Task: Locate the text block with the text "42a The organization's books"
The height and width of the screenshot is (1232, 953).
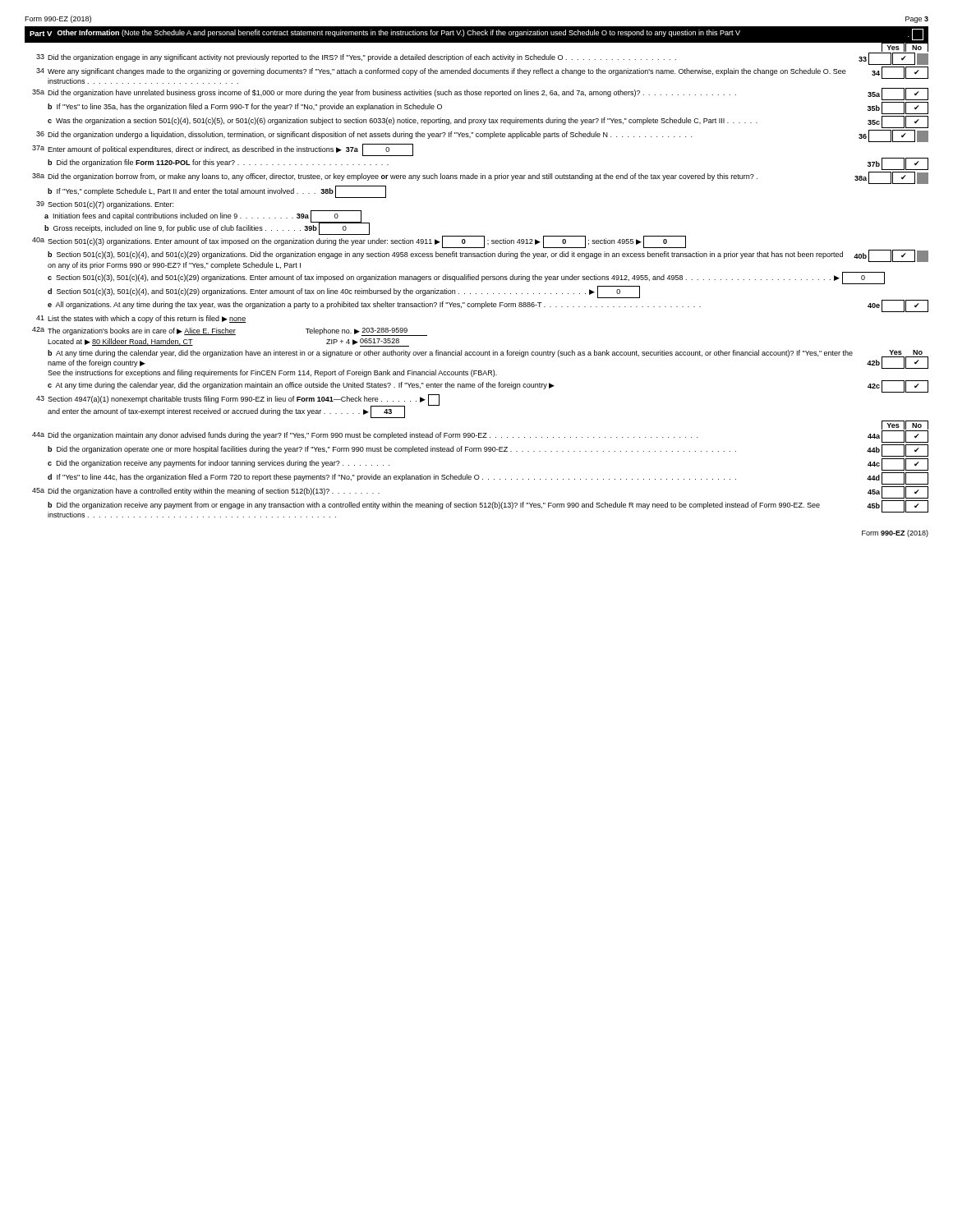Action: (230, 331)
